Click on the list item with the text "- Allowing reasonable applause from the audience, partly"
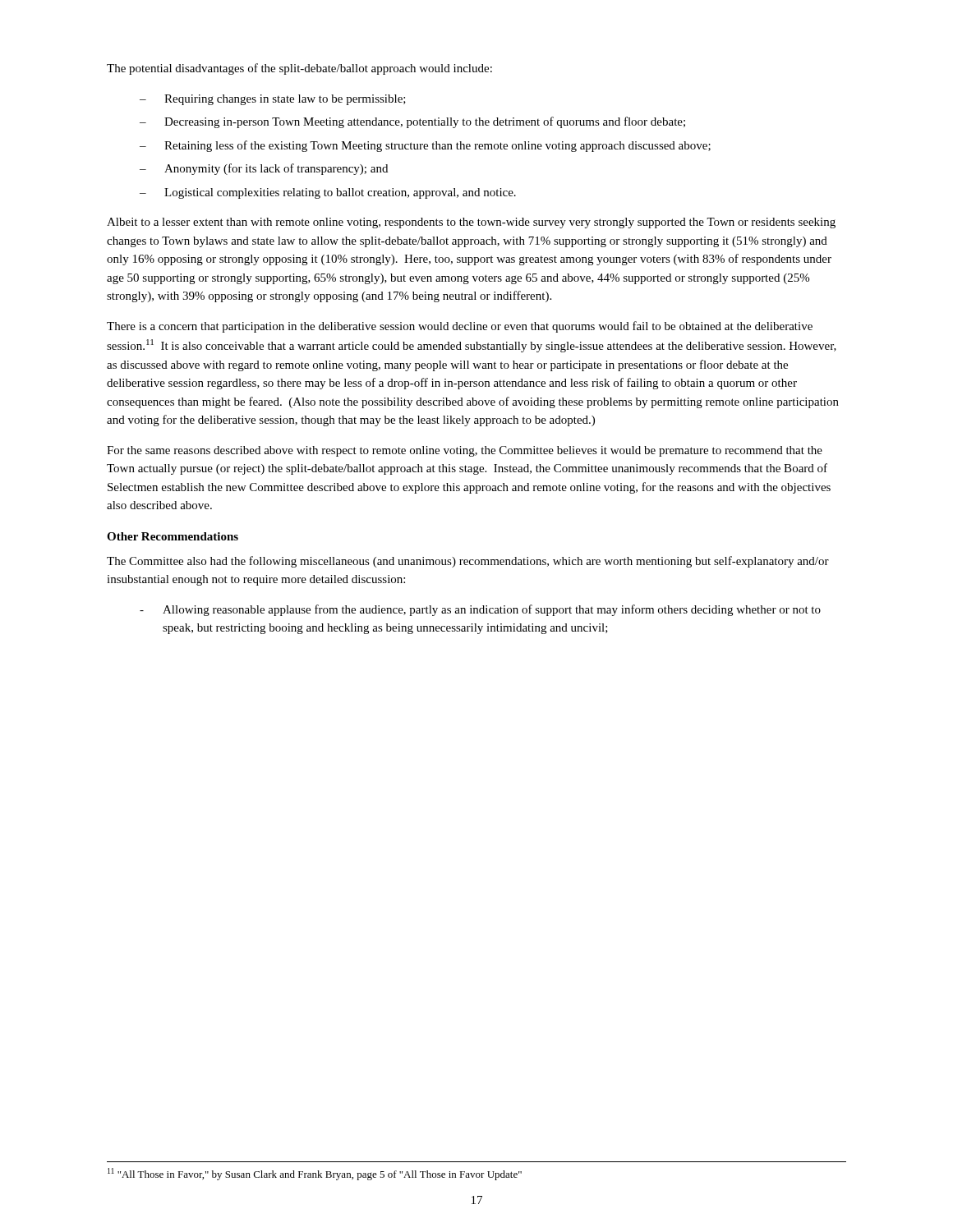The width and height of the screenshot is (953, 1232). coord(493,618)
